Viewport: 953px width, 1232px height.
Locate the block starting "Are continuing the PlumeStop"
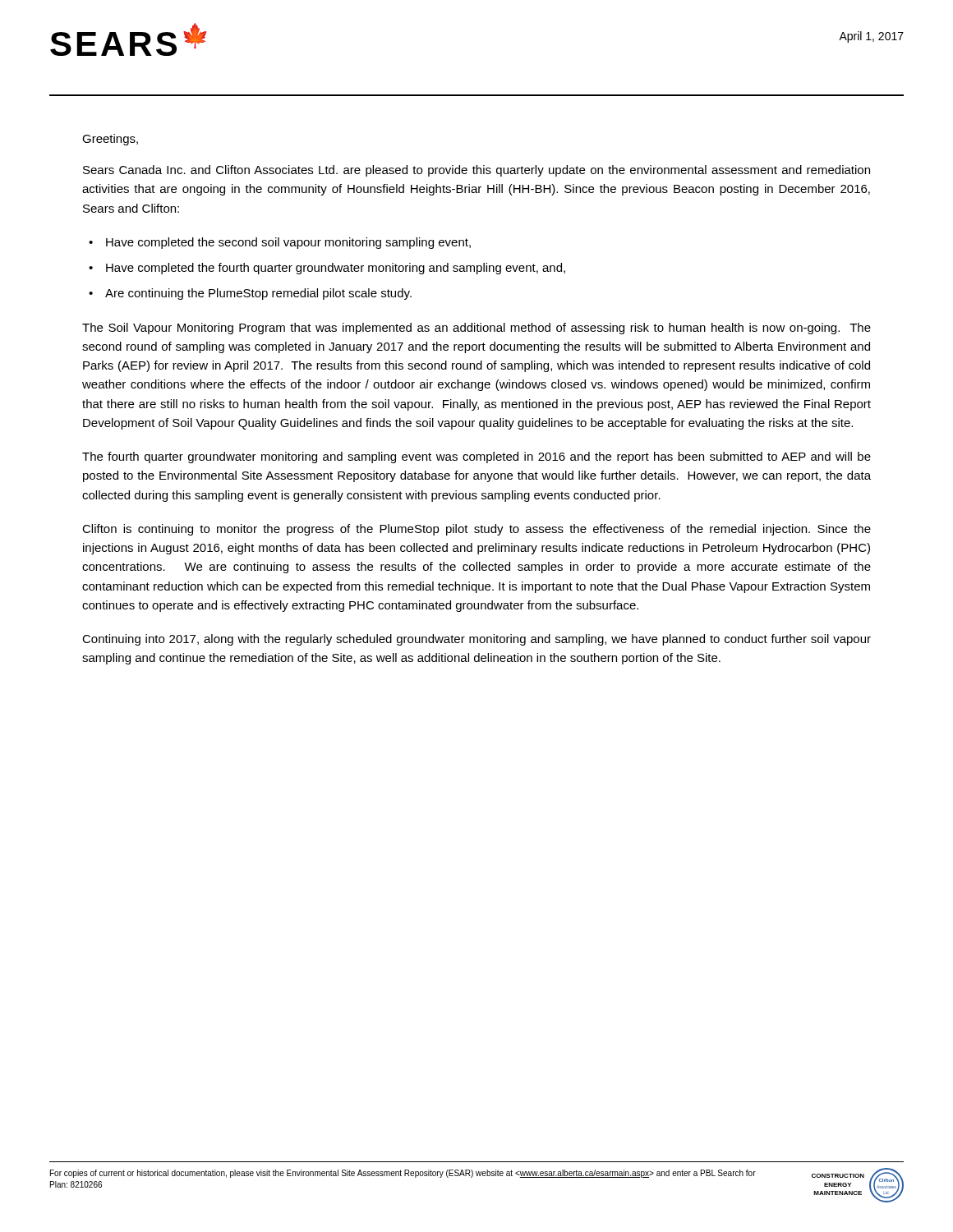tap(259, 293)
